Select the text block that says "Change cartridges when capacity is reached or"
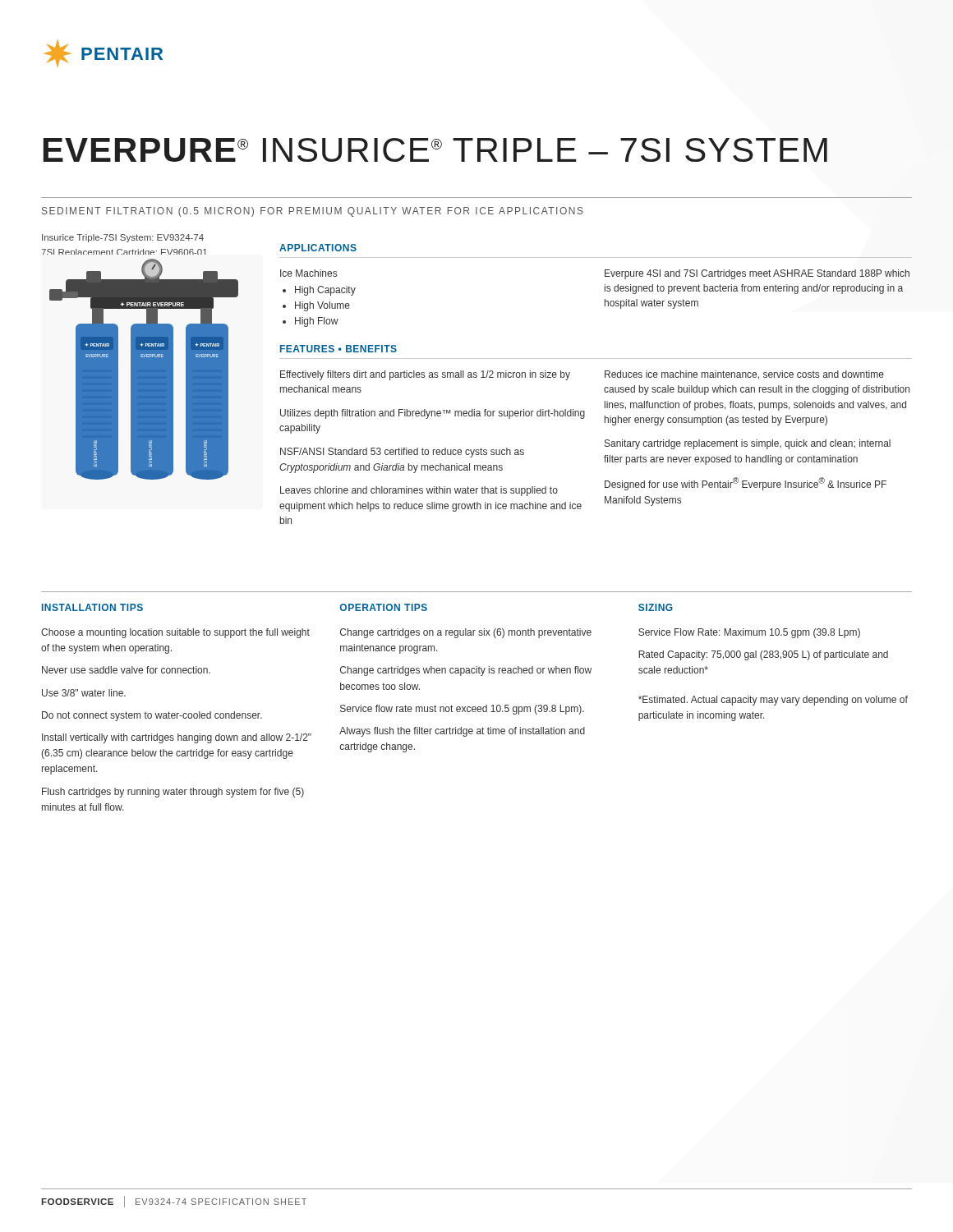Image resolution: width=953 pixels, height=1232 pixels. click(x=466, y=678)
